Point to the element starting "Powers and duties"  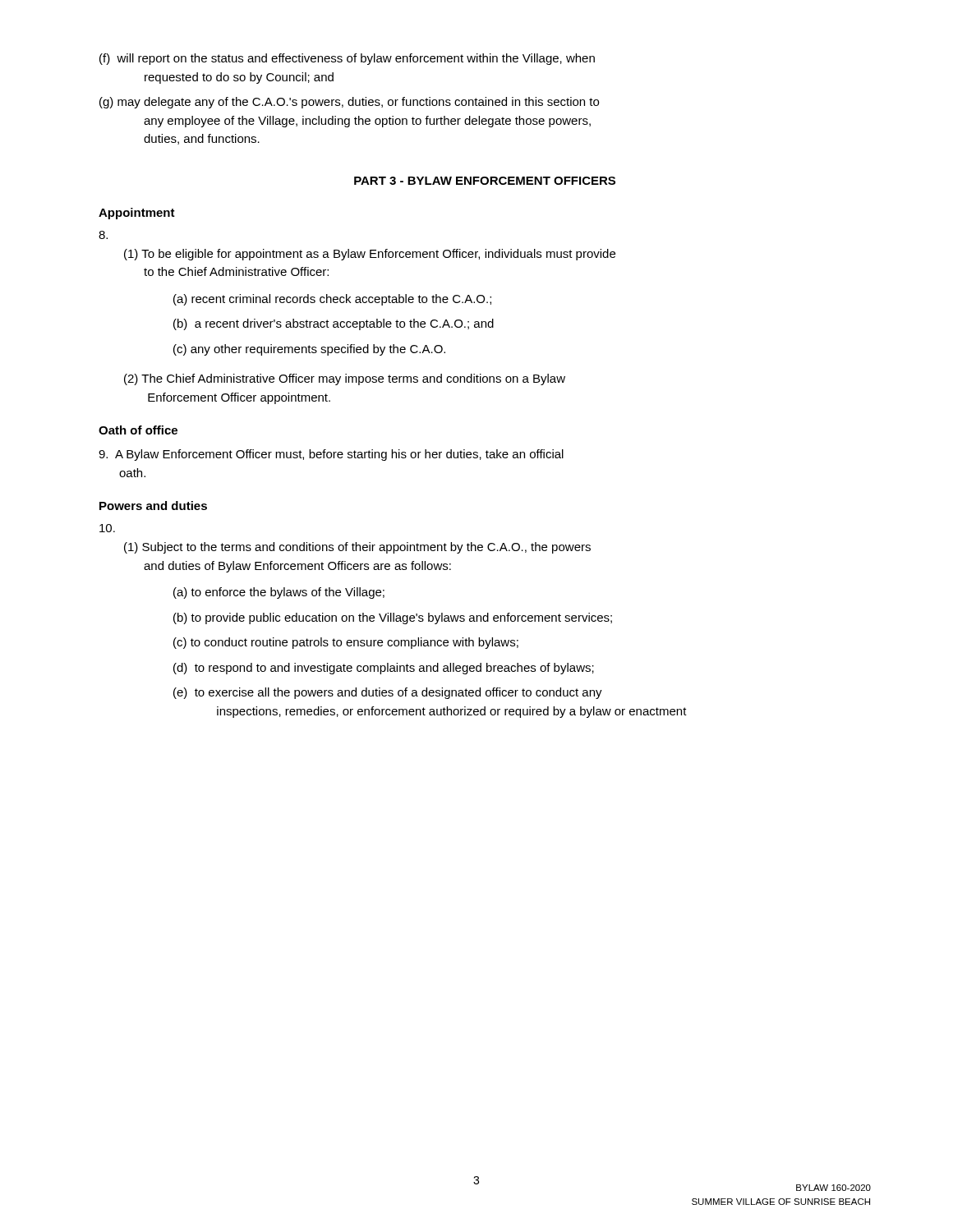pos(153,506)
